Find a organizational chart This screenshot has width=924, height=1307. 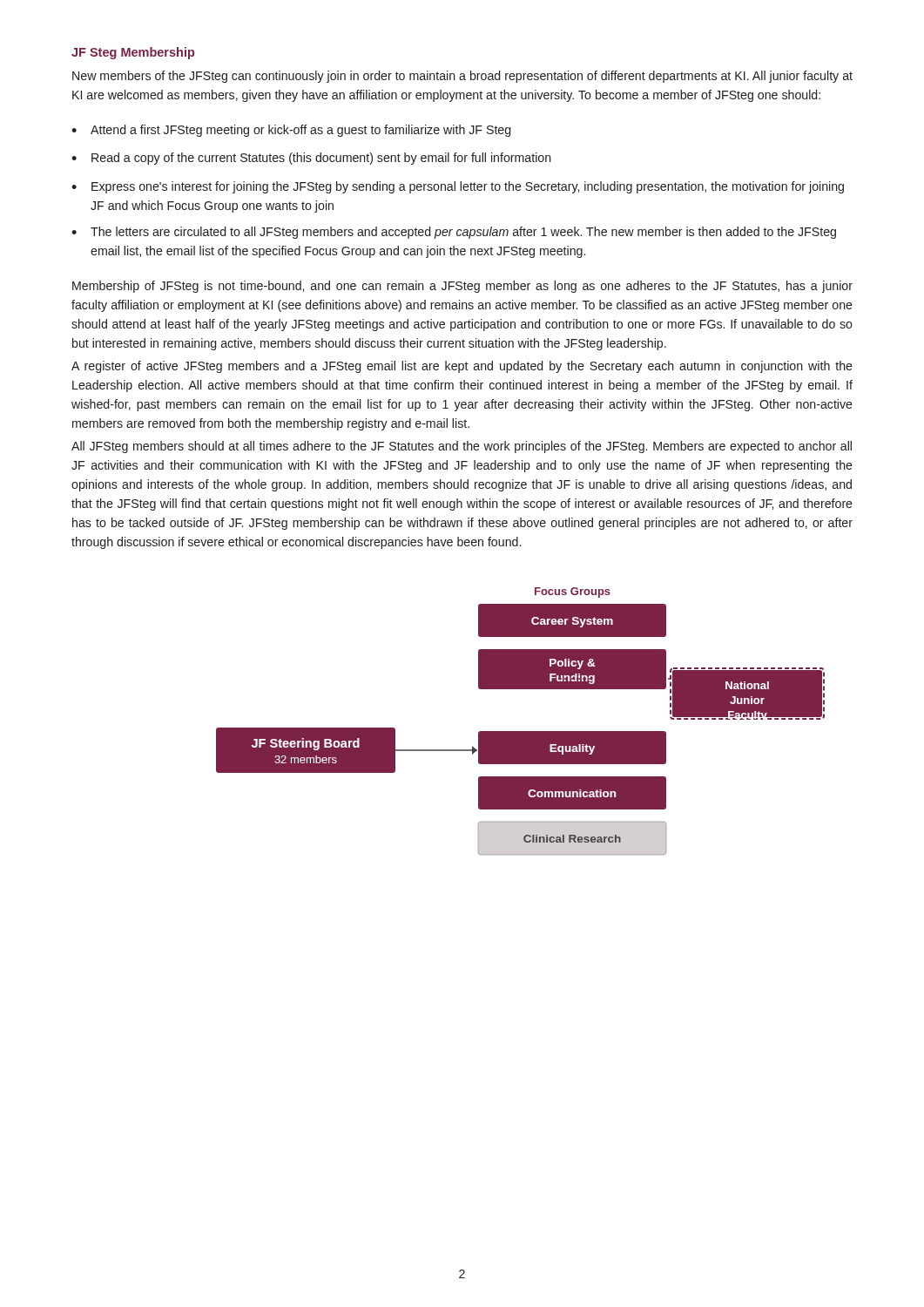(462, 741)
